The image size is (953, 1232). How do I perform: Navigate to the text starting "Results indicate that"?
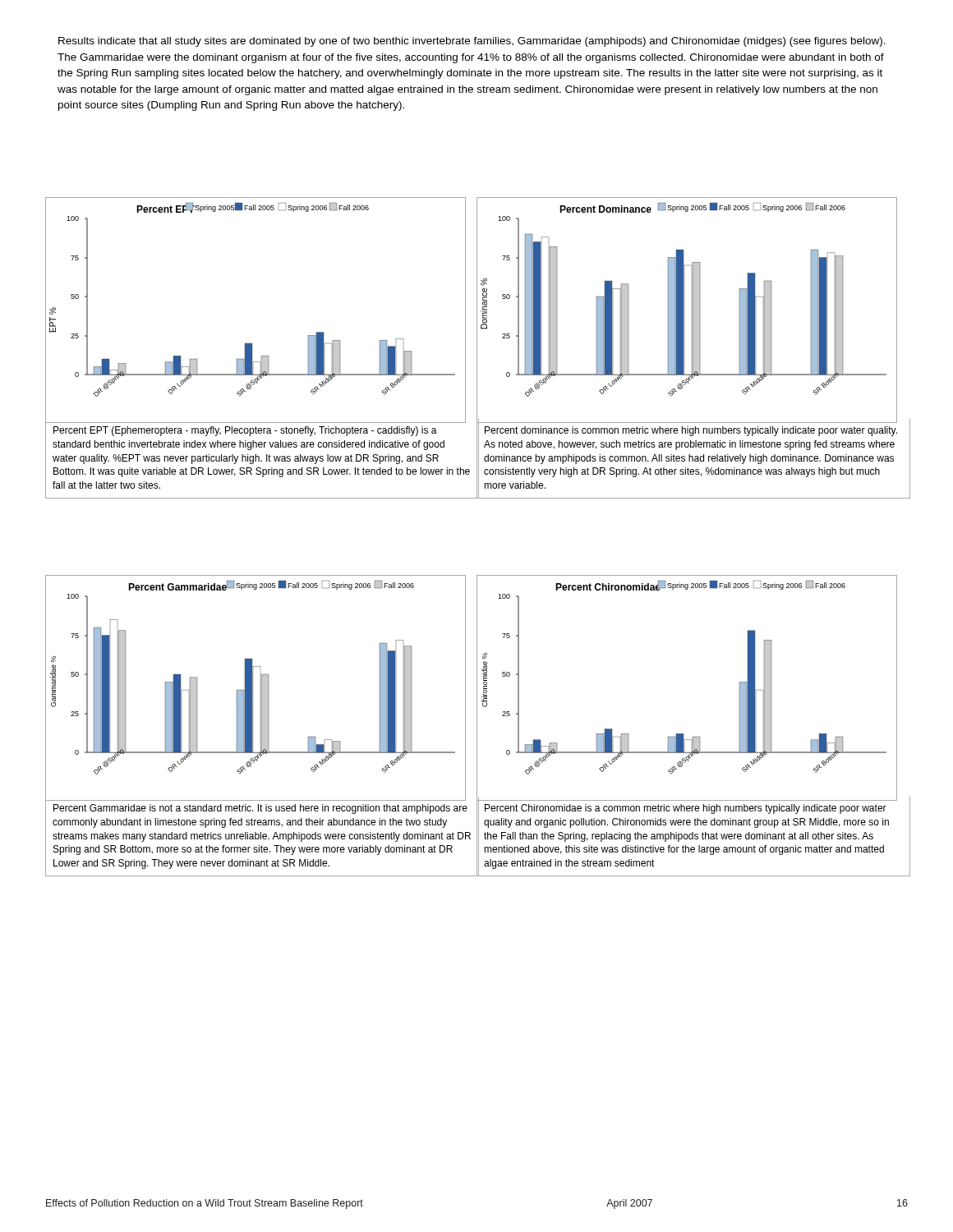pos(472,73)
